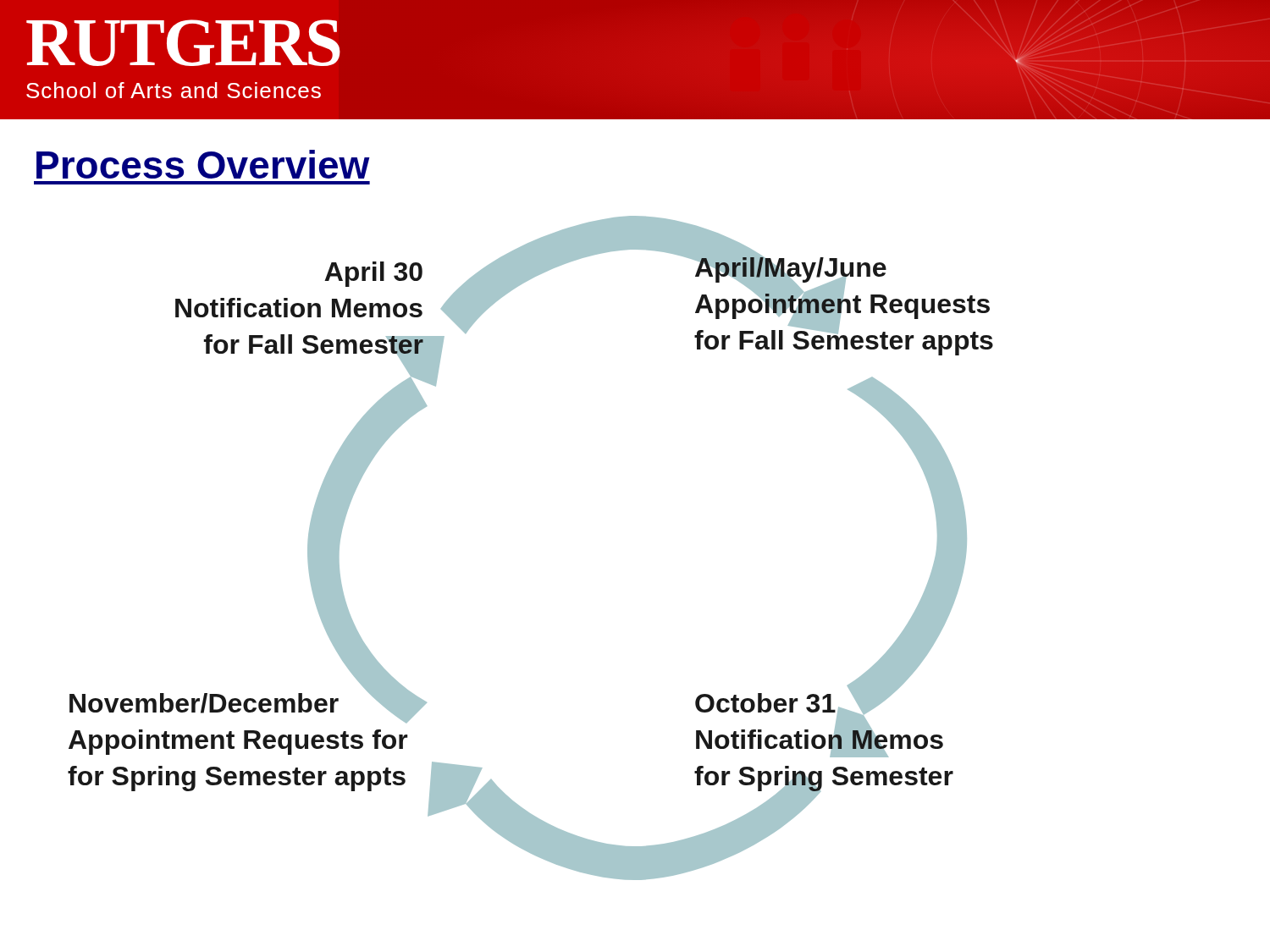The width and height of the screenshot is (1270, 952).
Task: Locate the title containing "Process Overview"
Action: (202, 165)
